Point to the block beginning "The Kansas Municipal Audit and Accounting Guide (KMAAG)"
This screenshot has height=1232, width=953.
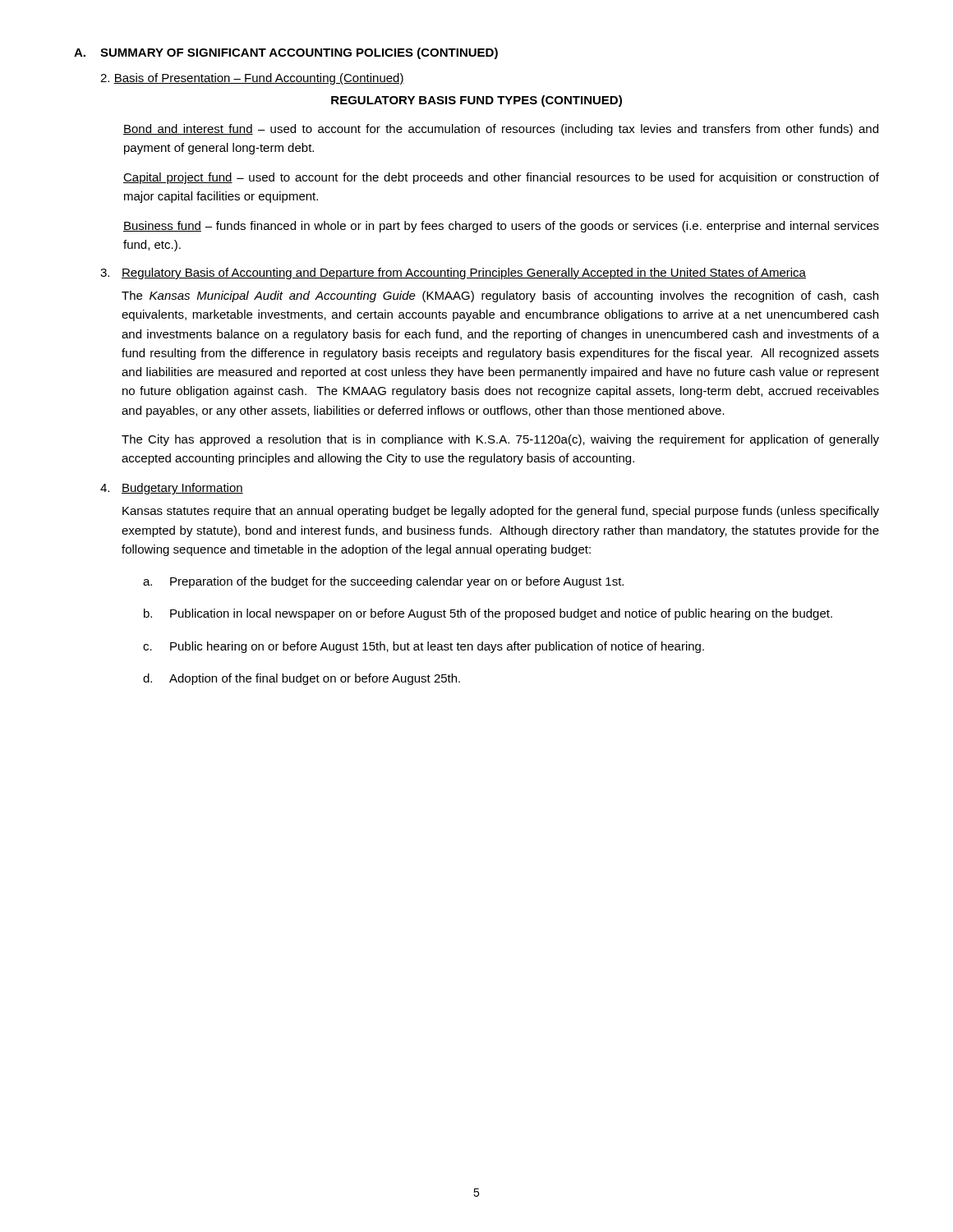click(x=500, y=353)
